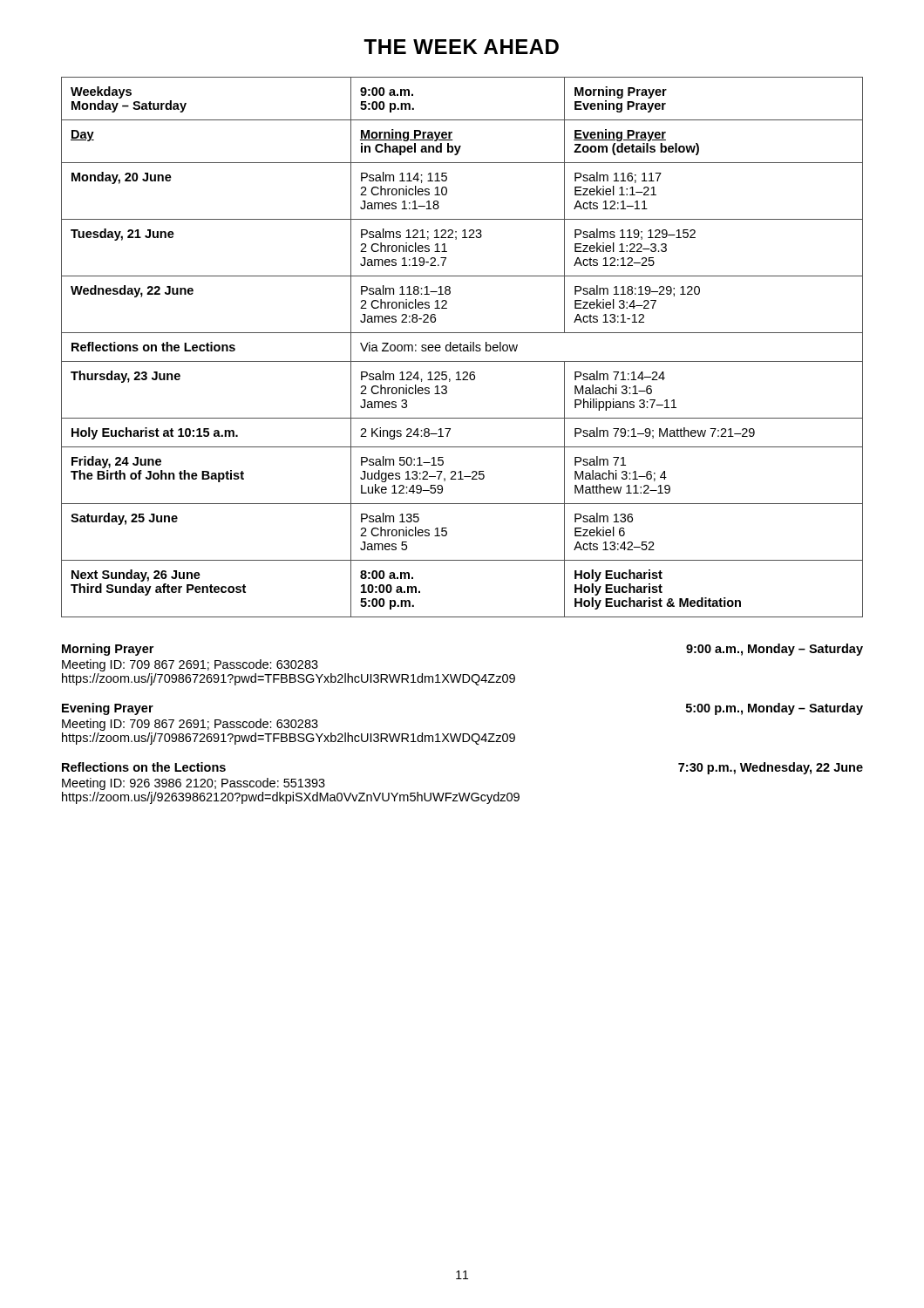
Task: Find the text block containing "Reflections on the Lections 7:30"
Action: tap(462, 782)
